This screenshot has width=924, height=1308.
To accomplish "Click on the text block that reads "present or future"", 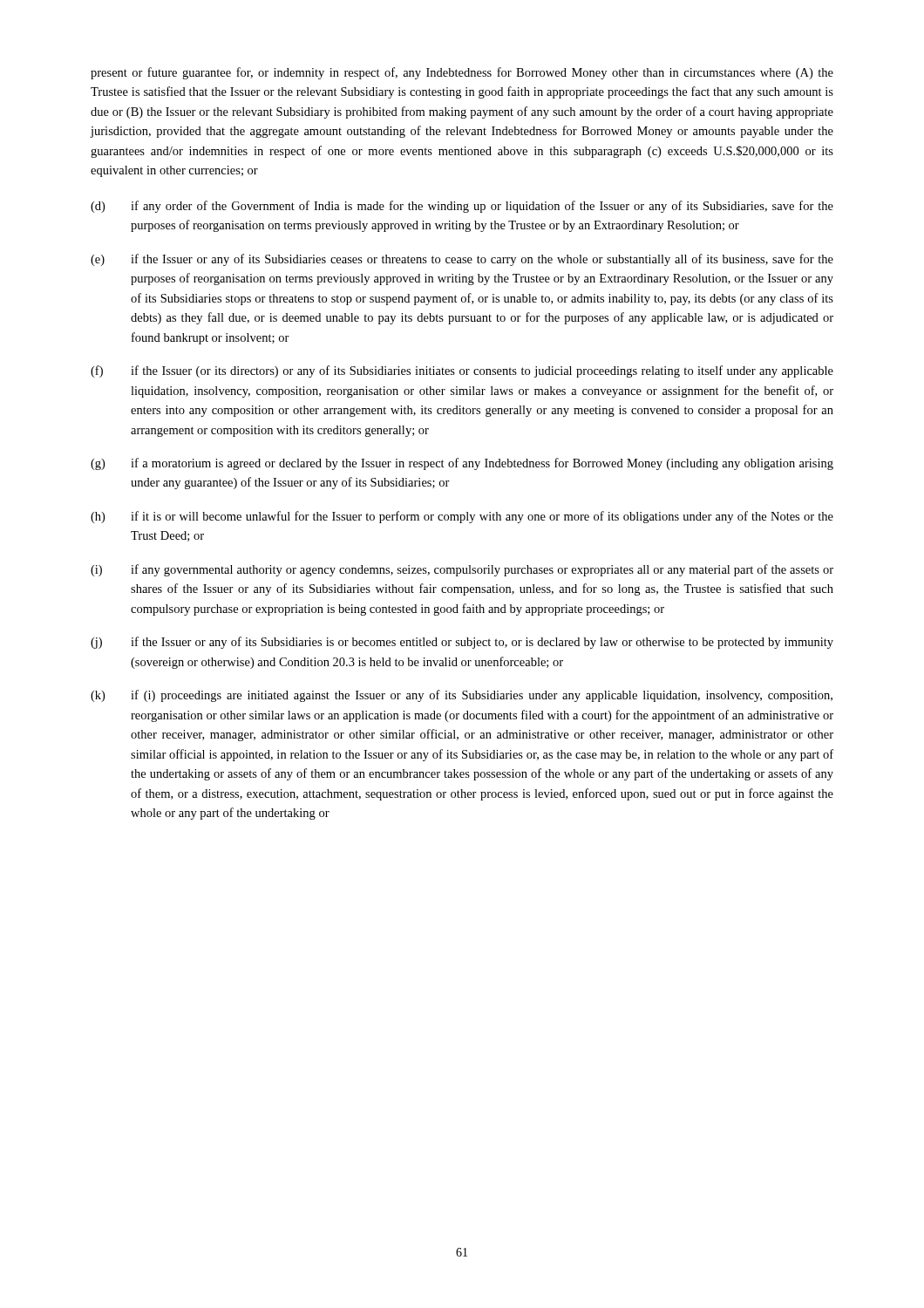I will pos(462,121).
